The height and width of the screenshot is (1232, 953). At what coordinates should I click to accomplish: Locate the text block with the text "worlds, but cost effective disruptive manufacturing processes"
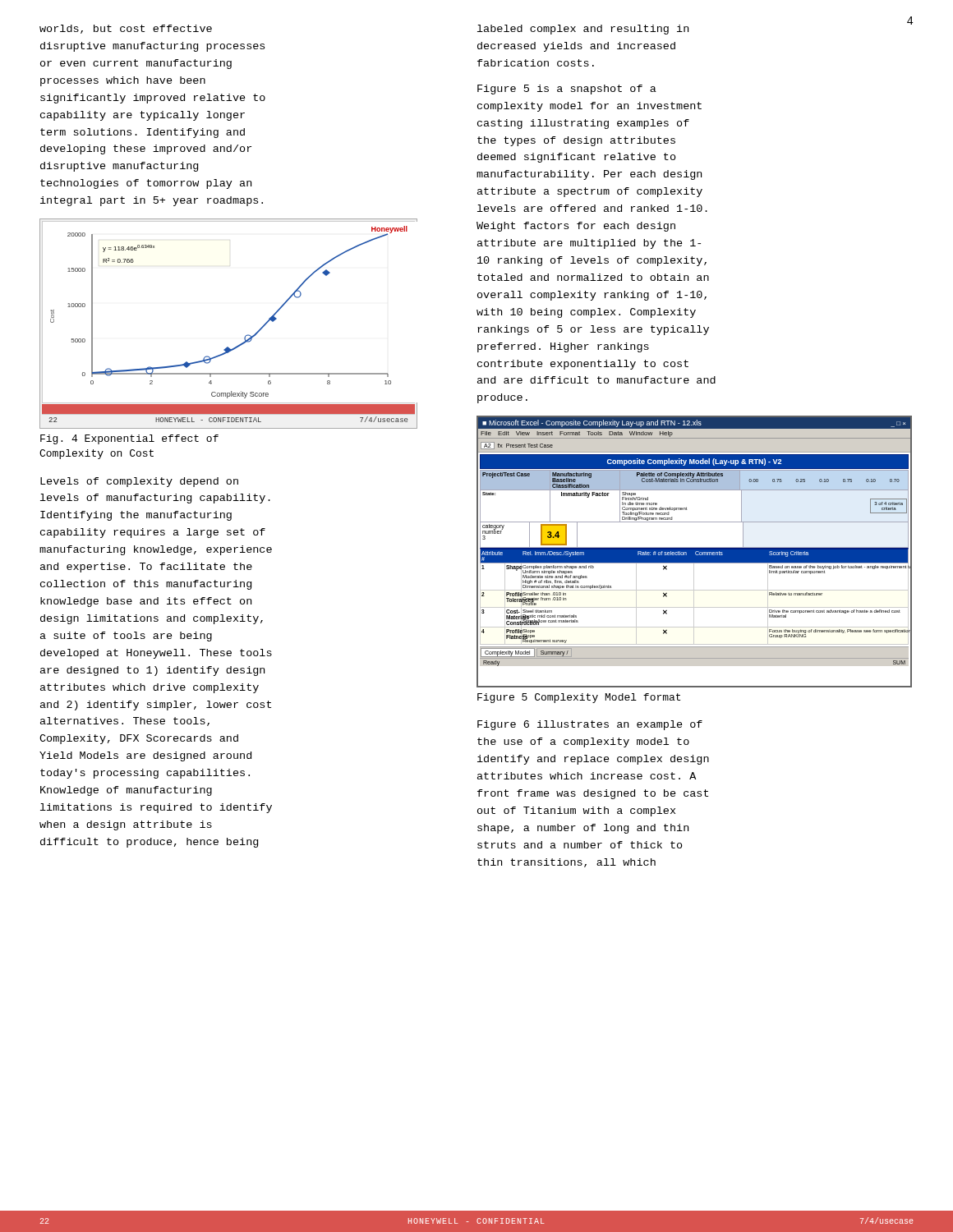(x=153, y=115)
